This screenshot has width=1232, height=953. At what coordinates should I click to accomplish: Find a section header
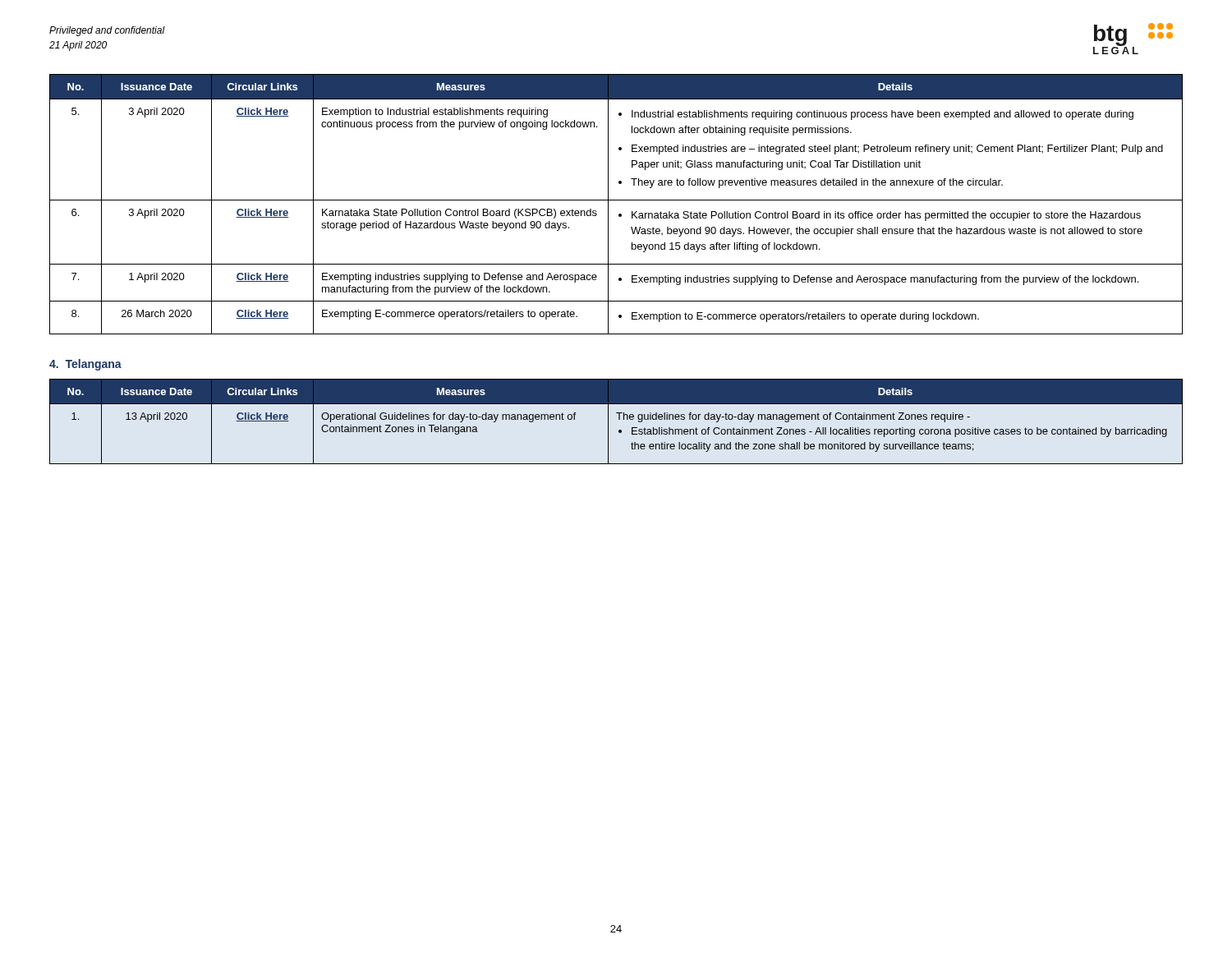(x=85, y=364)
